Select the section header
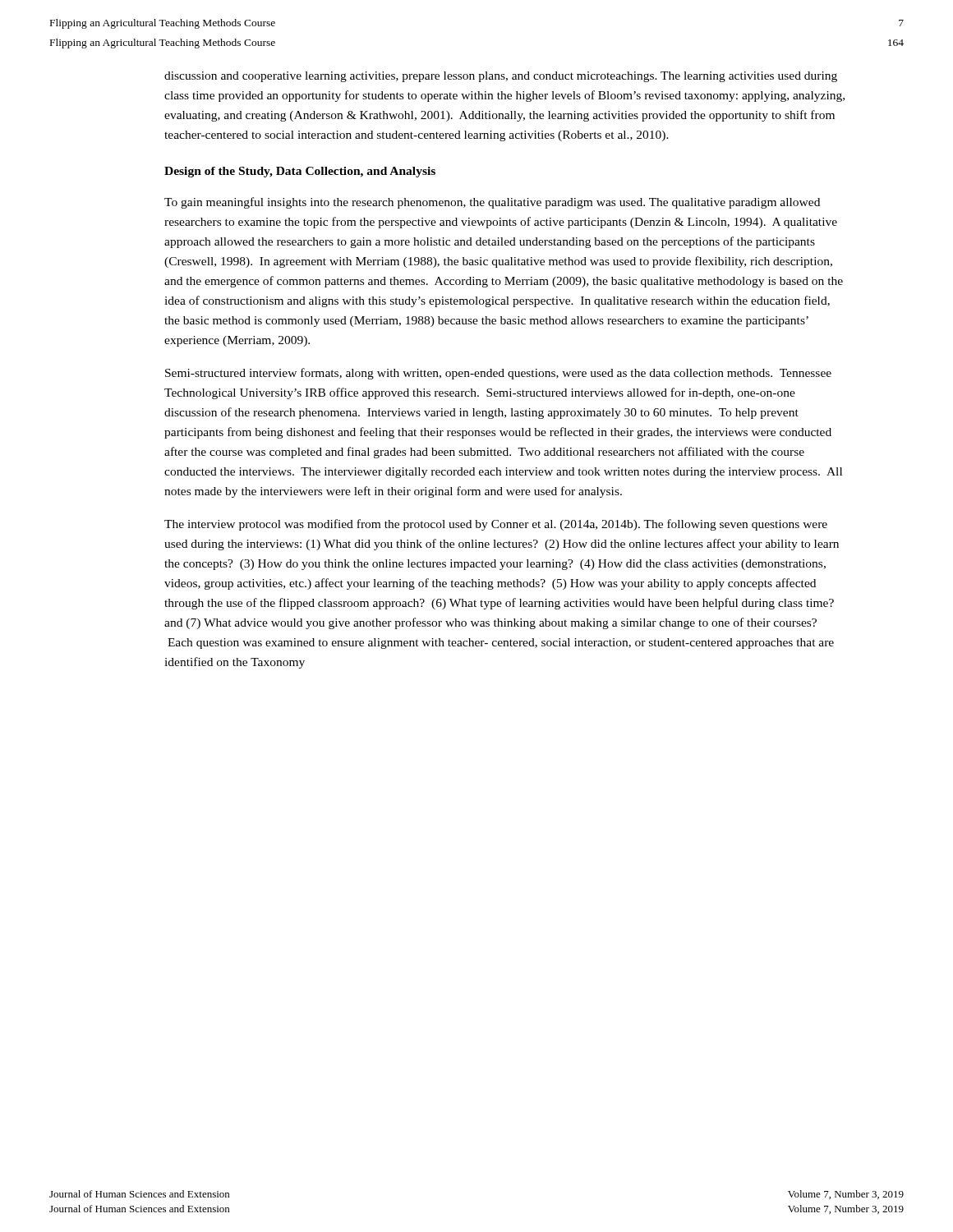 point(300,170)
